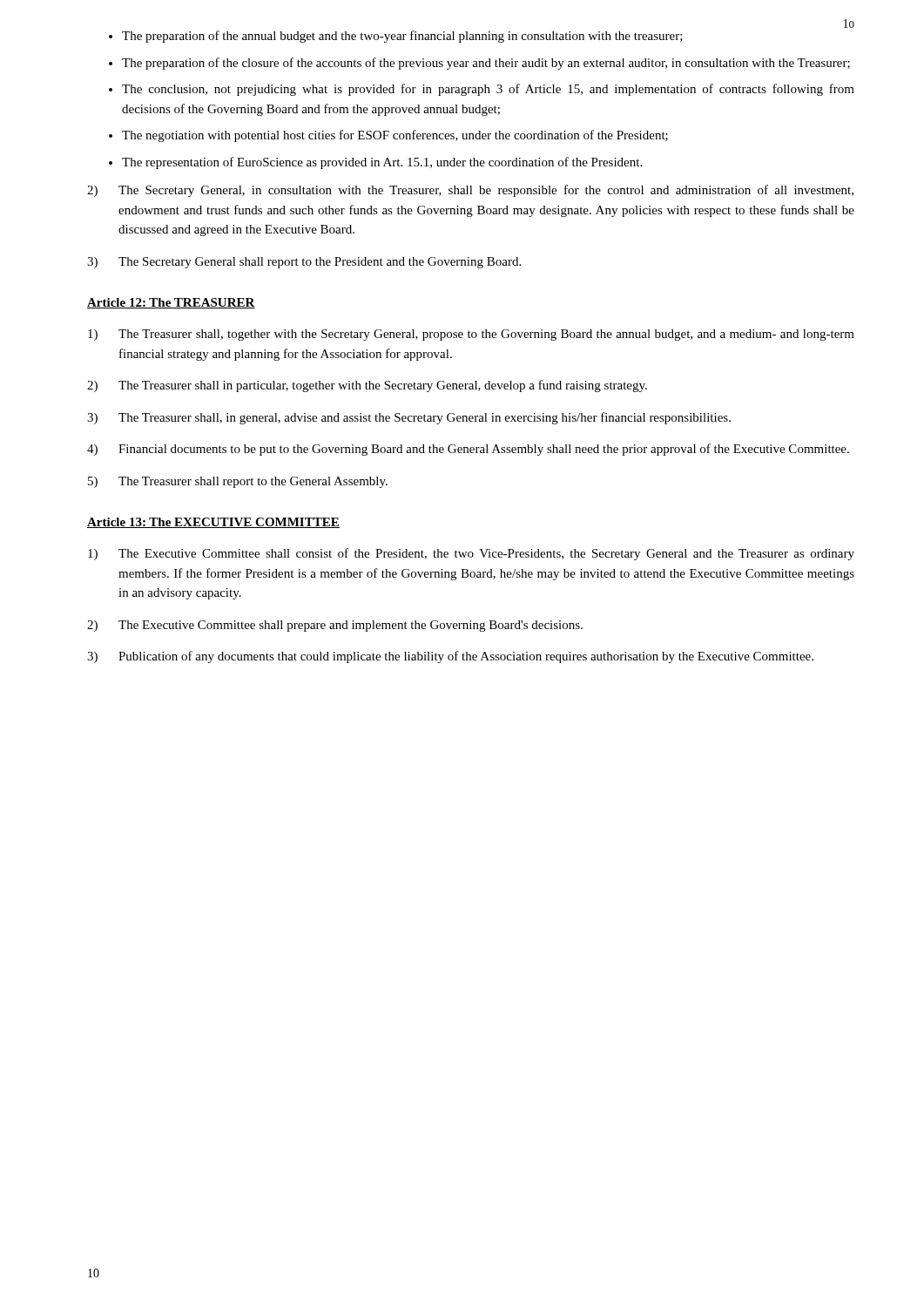Point to the block starting "2) The Secretary General, in consultation"

coord(471,210)
